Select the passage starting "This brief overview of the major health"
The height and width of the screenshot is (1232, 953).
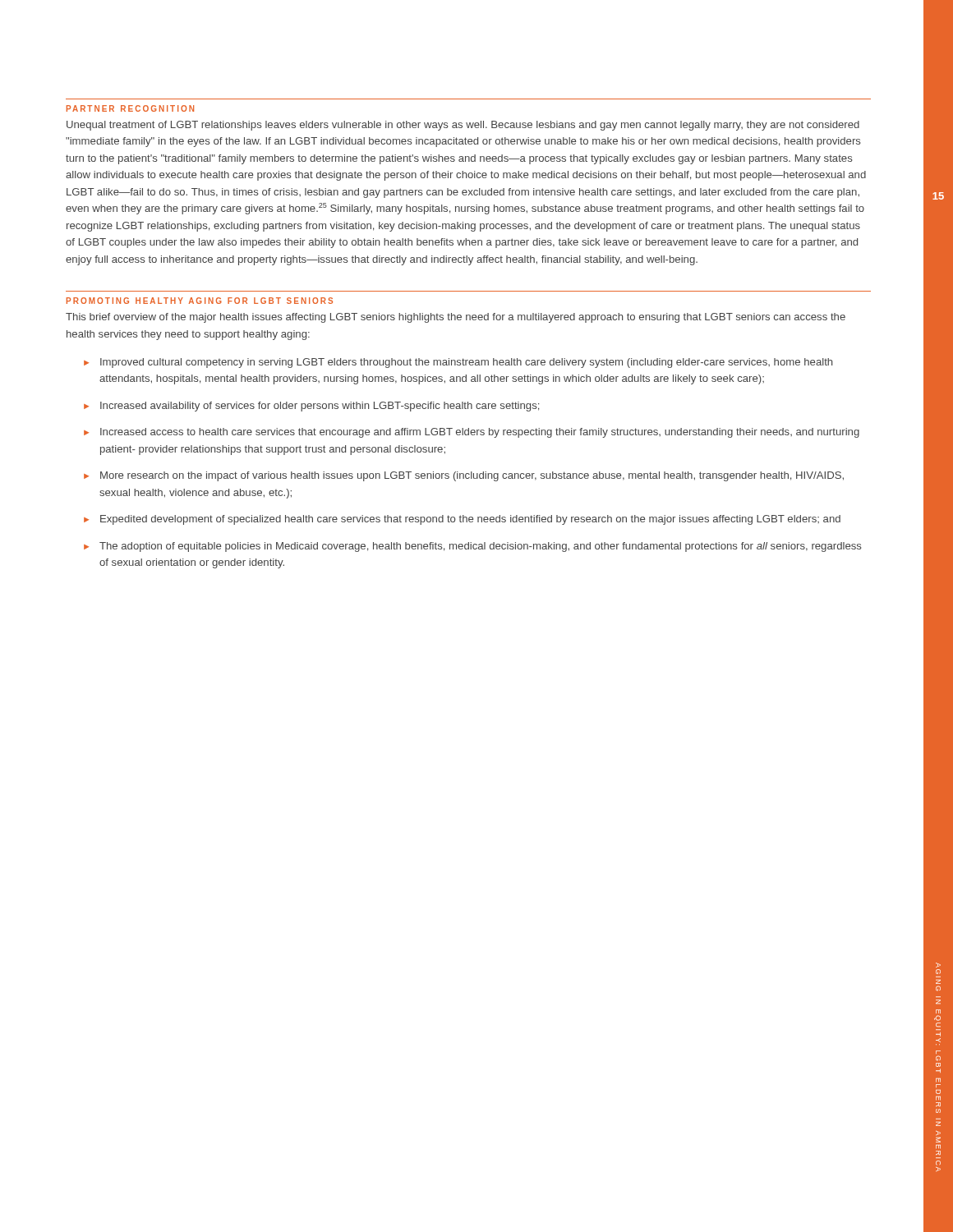pos(456,325)
